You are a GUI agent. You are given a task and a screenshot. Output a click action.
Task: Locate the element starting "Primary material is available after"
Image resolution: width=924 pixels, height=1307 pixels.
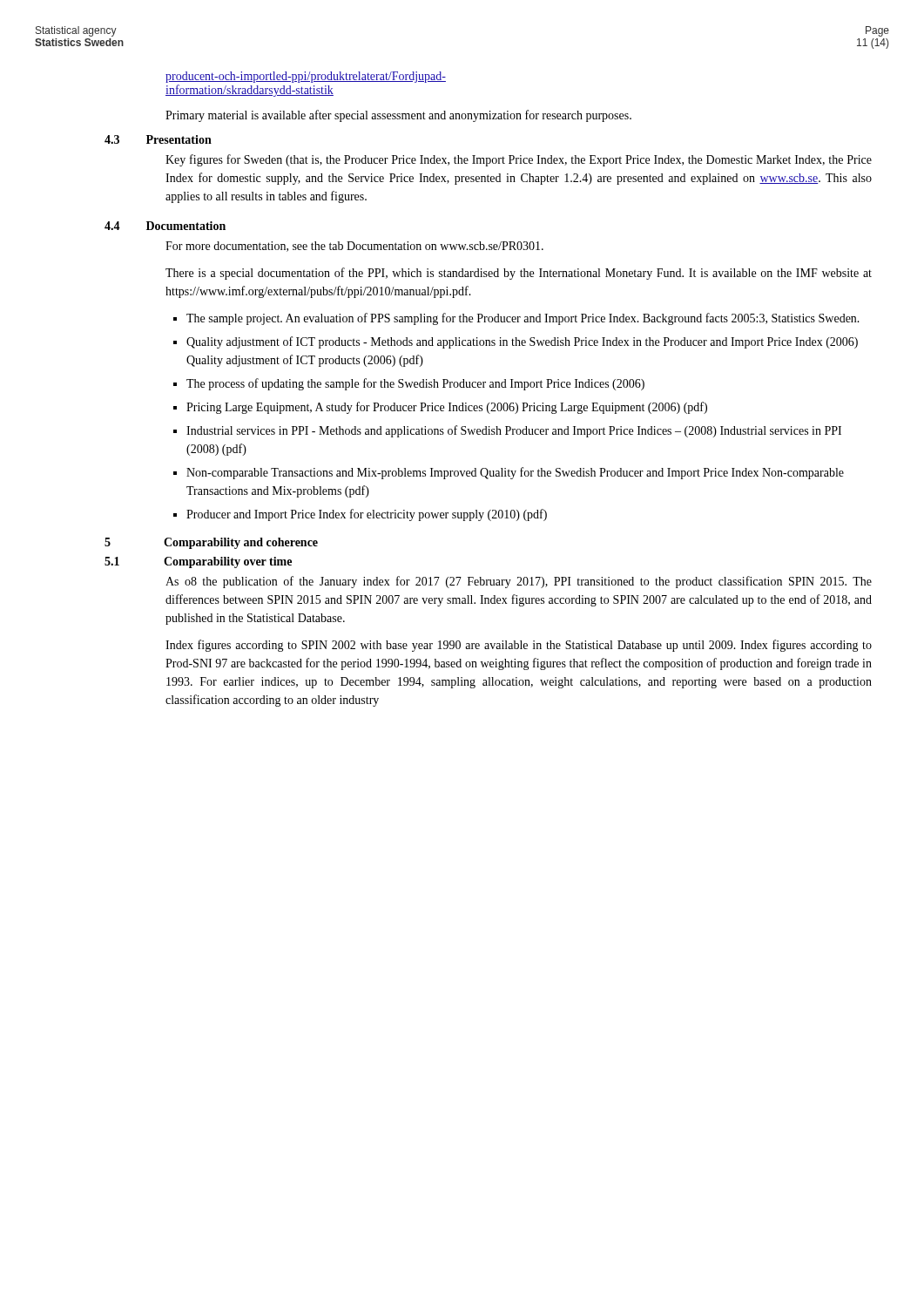(519, 115)
